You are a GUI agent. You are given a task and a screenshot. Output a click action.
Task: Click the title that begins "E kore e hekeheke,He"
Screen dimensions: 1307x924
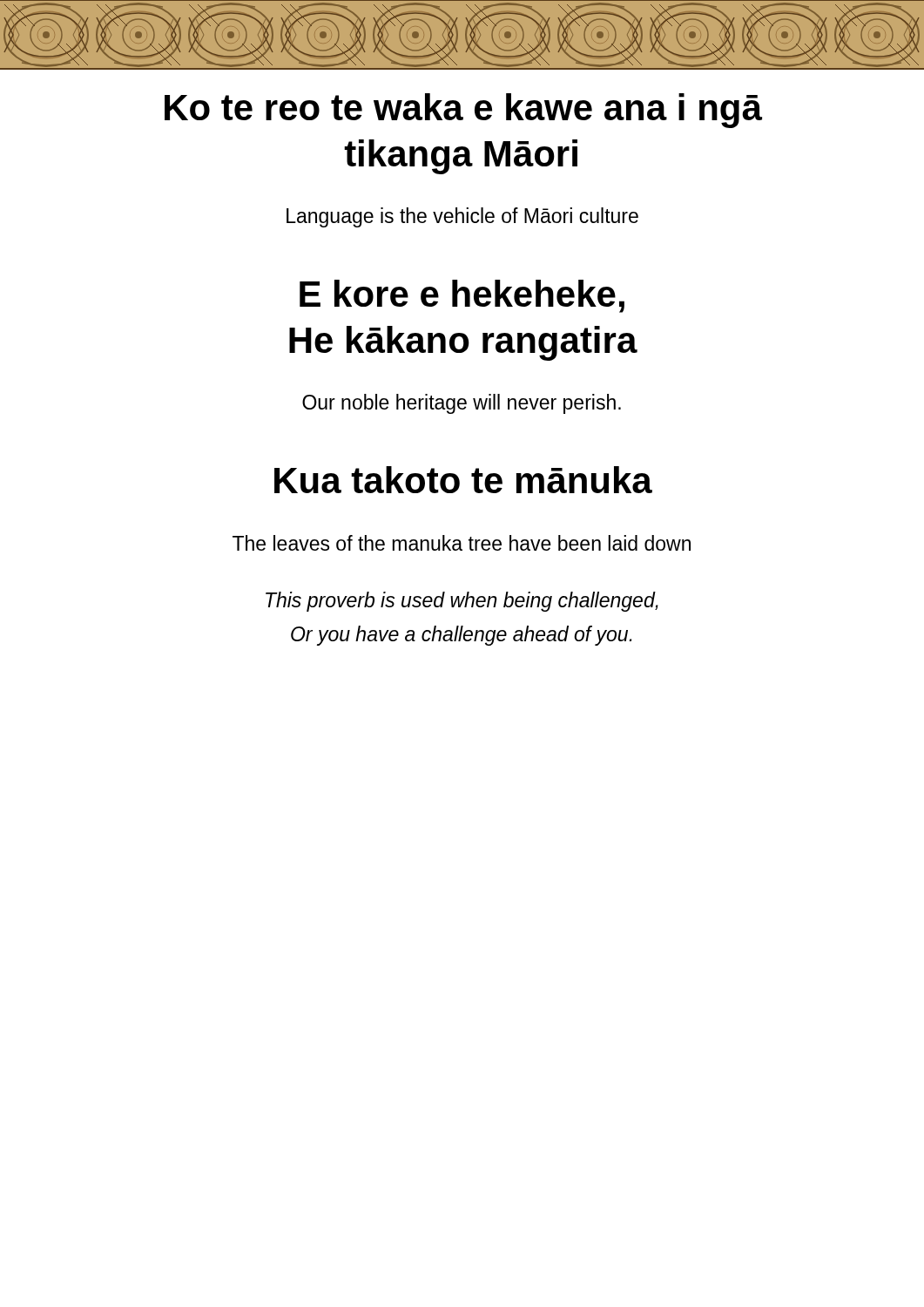pos(462,317)
